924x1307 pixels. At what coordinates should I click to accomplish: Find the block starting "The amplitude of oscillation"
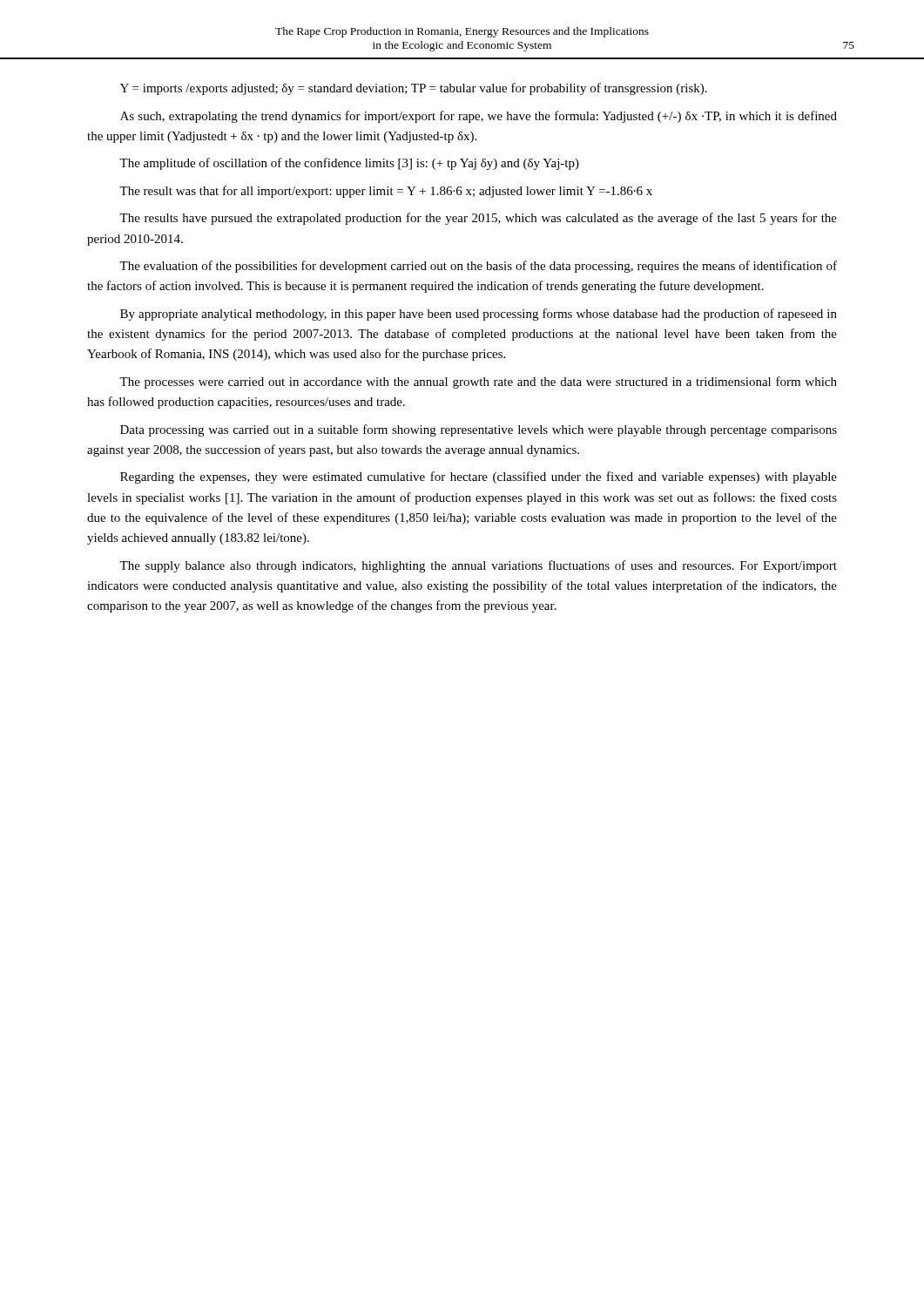coord(462,164)
